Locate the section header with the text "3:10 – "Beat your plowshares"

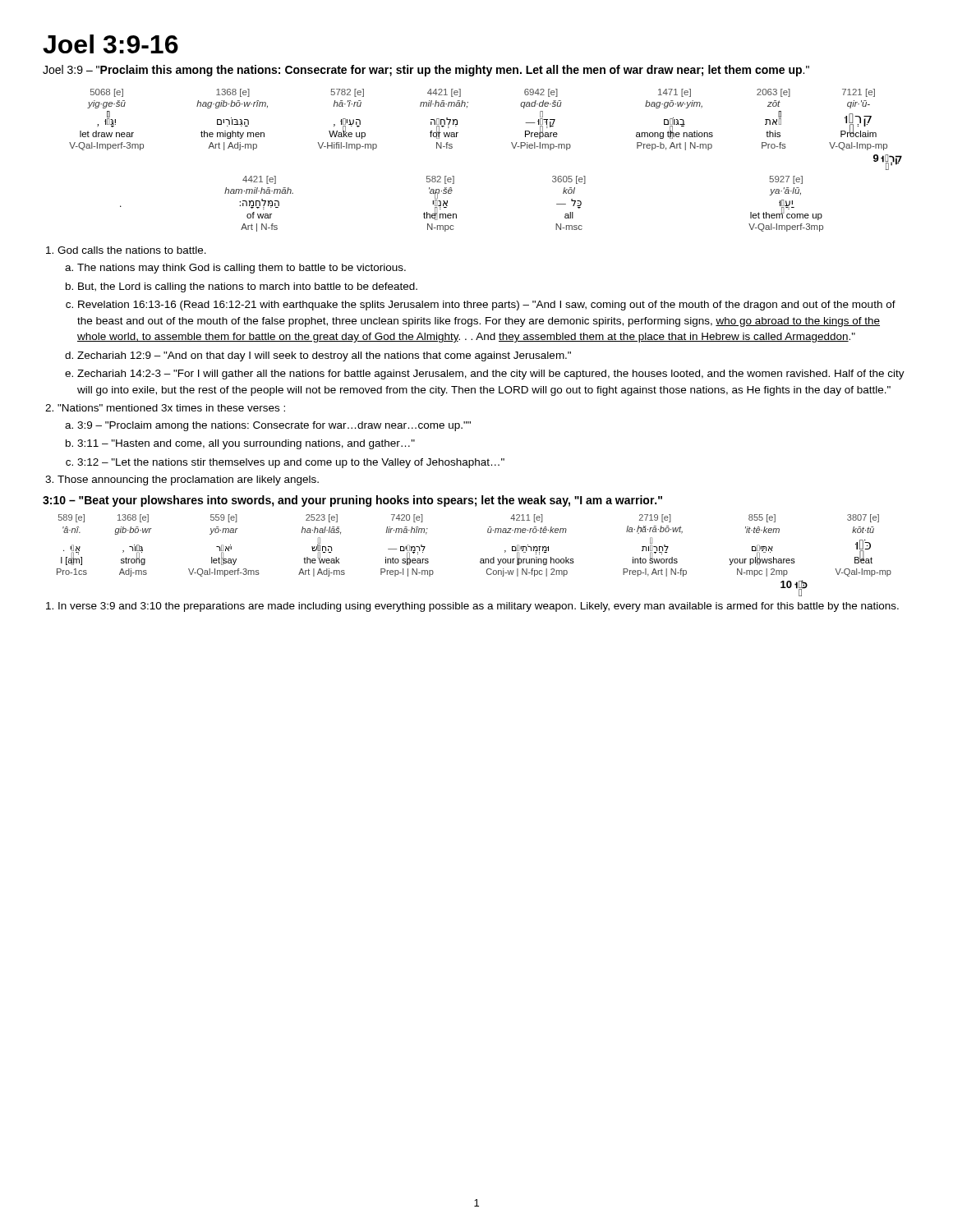tap(353, 500)
